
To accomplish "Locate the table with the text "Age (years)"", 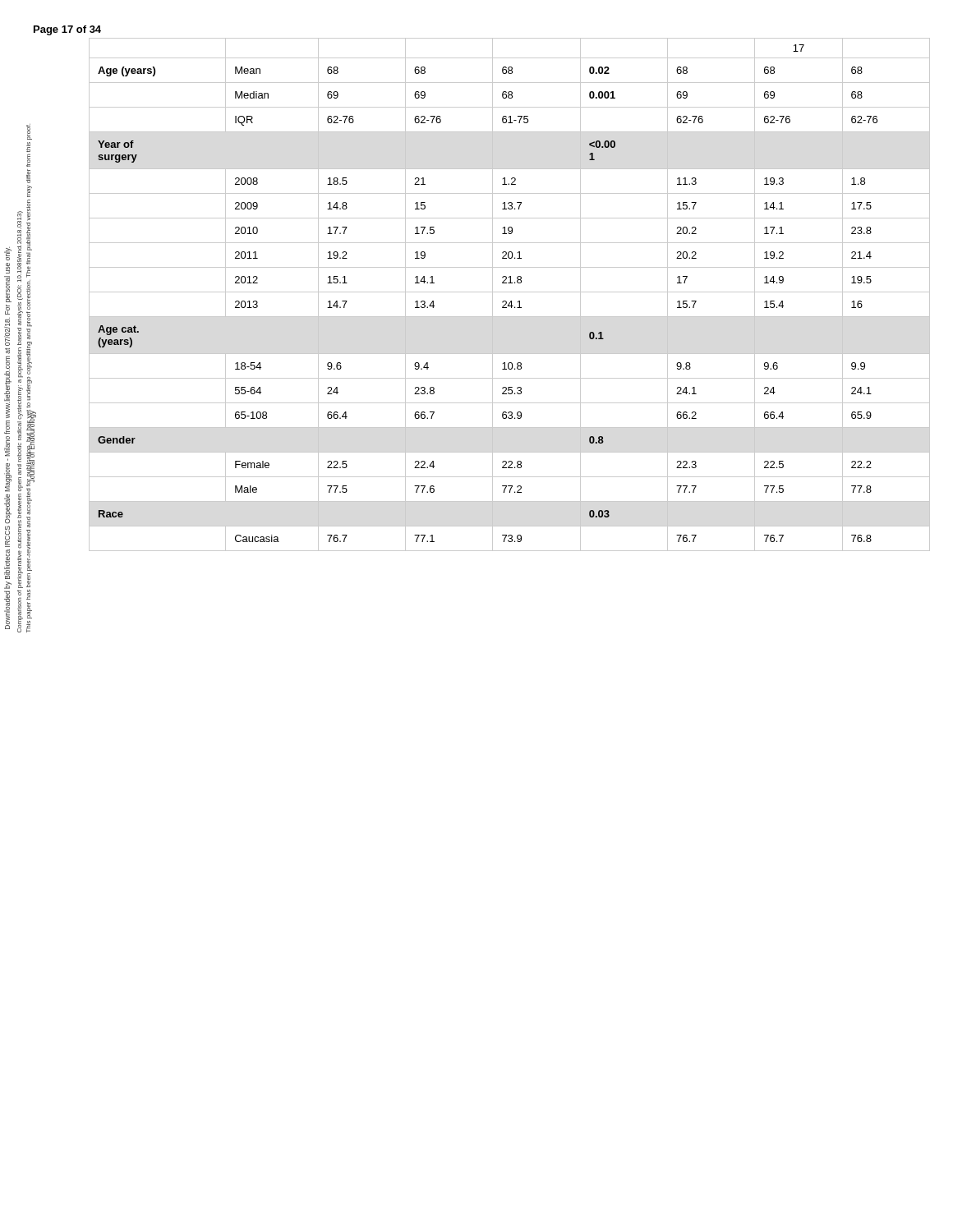I will 509,294.
